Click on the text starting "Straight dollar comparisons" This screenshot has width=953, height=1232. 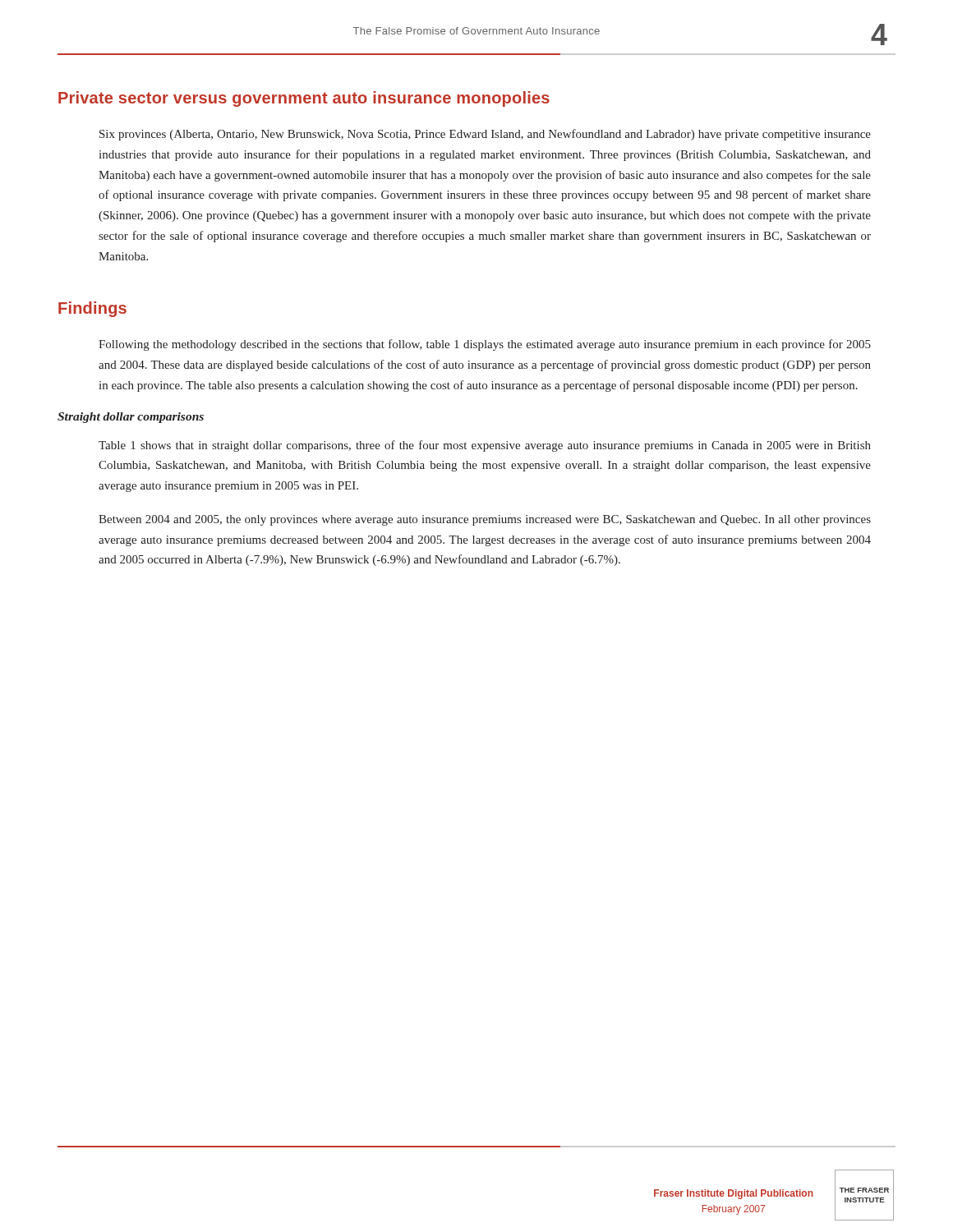131,416
